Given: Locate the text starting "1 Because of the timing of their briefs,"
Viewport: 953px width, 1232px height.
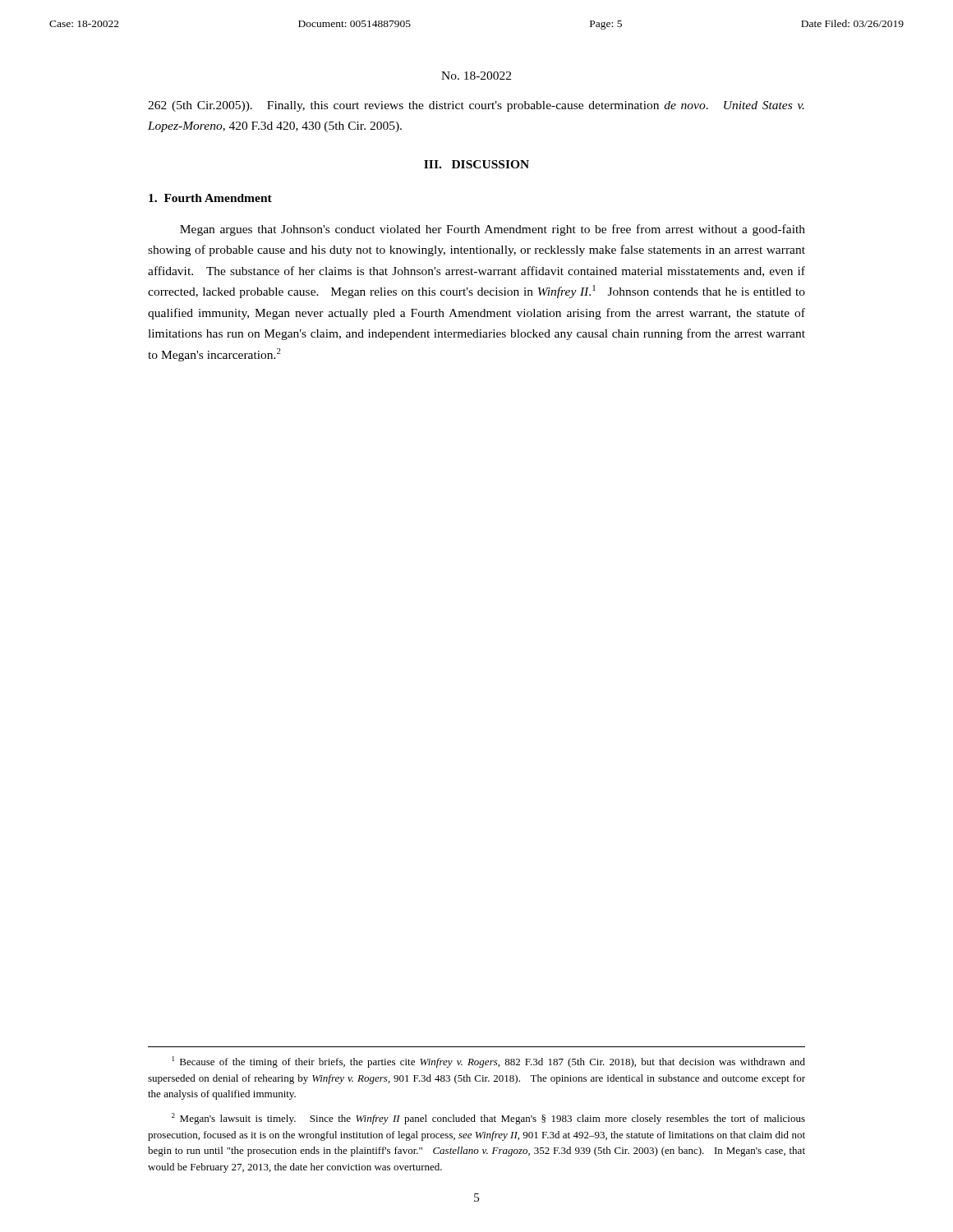Looking at the screenshot, I should (x=476, y=1078).
